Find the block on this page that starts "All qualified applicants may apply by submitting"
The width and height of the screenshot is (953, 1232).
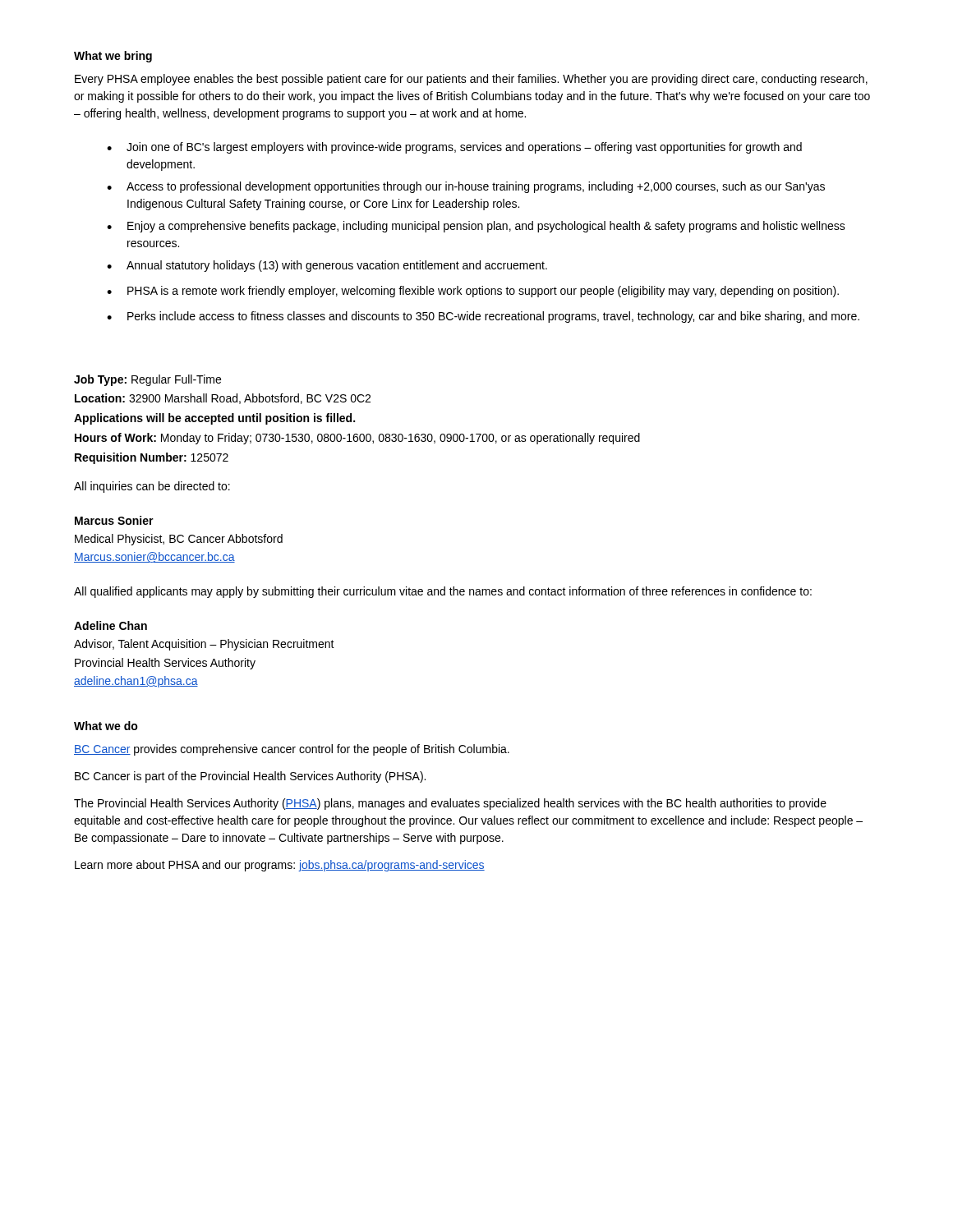443,591
